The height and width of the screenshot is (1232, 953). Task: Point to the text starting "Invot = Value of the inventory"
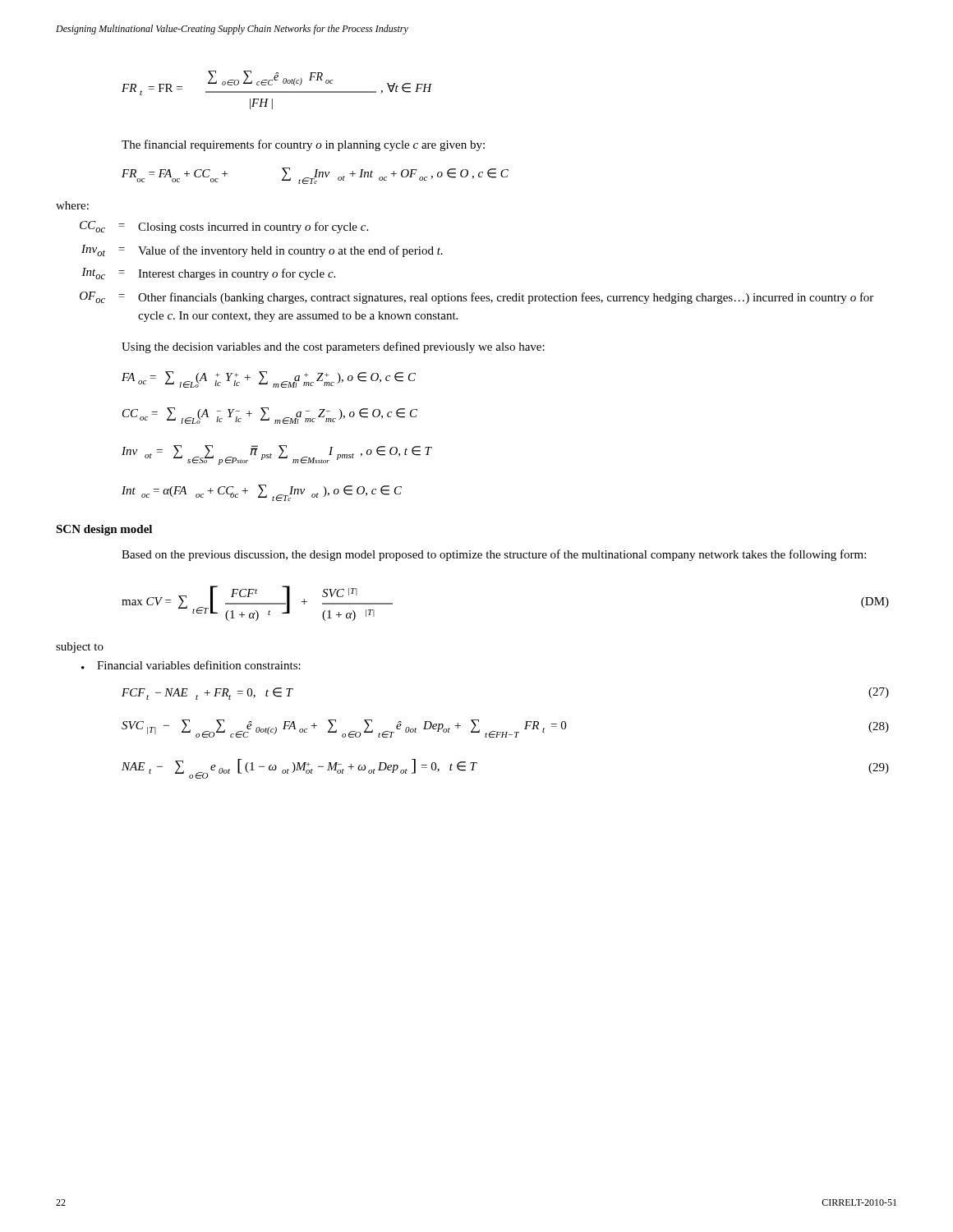(262, 251)
